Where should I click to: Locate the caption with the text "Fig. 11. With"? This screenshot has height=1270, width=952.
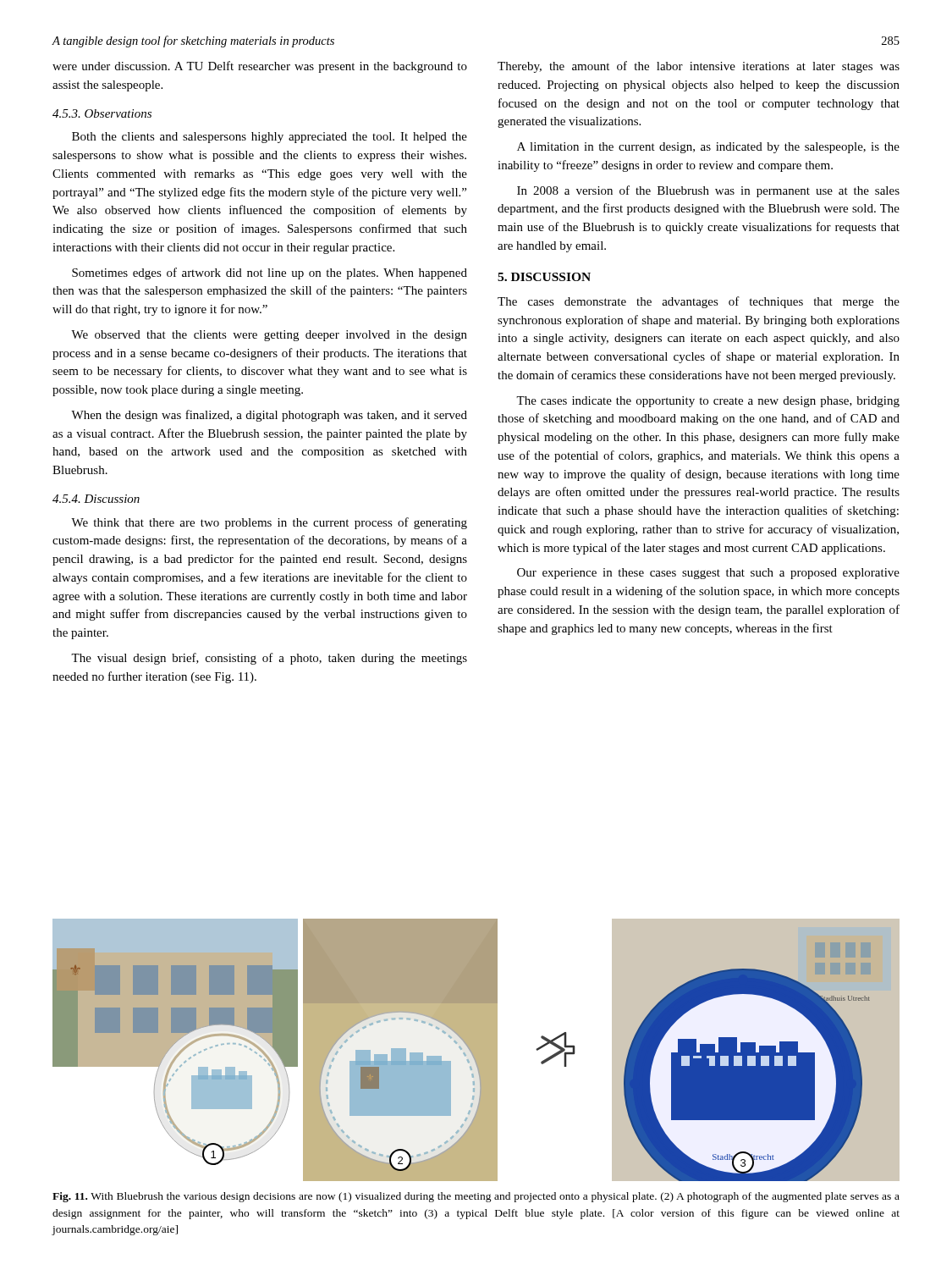[x=476, y=1213]
